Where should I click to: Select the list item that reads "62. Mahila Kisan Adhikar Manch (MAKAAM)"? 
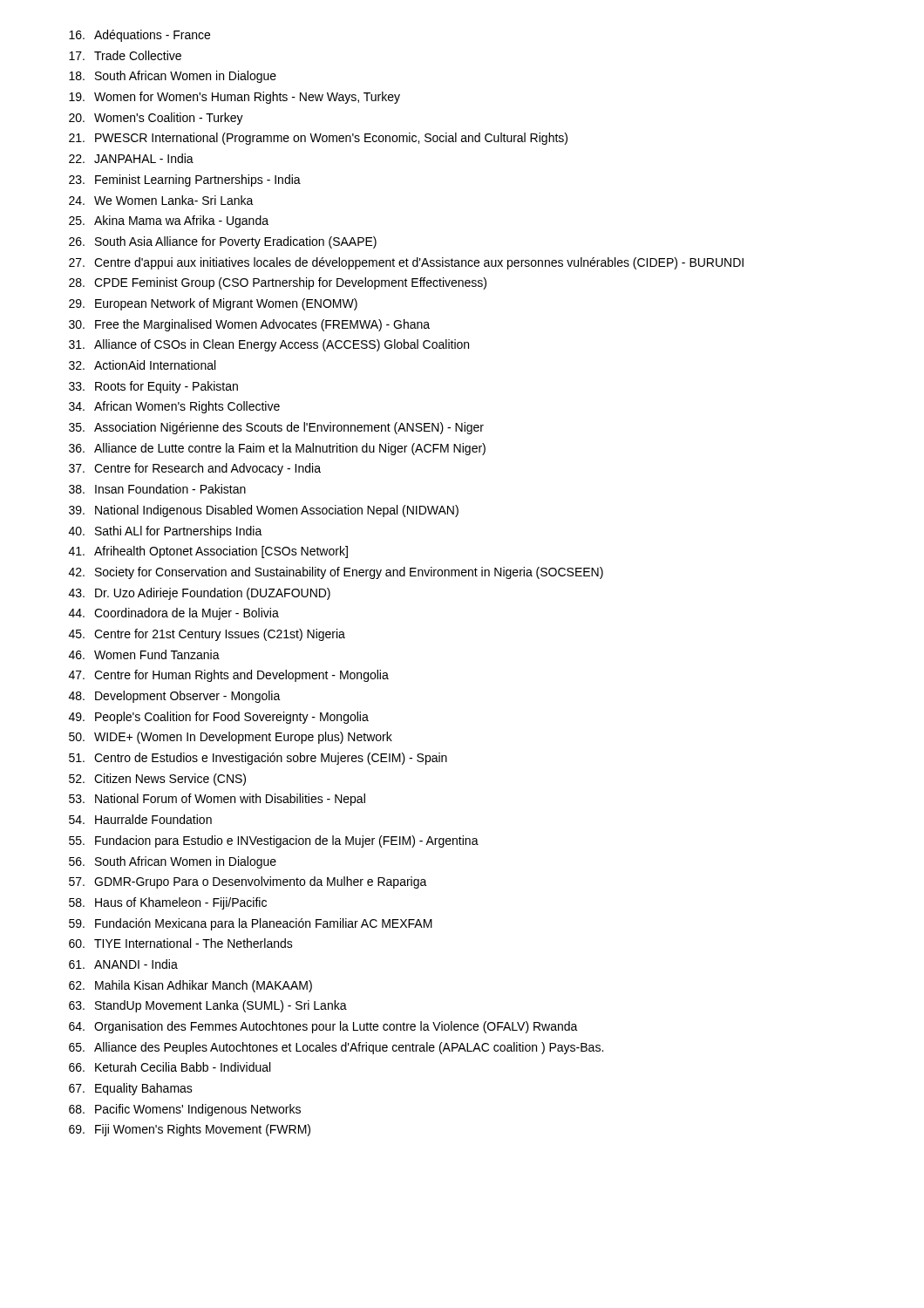pos(190,986)
